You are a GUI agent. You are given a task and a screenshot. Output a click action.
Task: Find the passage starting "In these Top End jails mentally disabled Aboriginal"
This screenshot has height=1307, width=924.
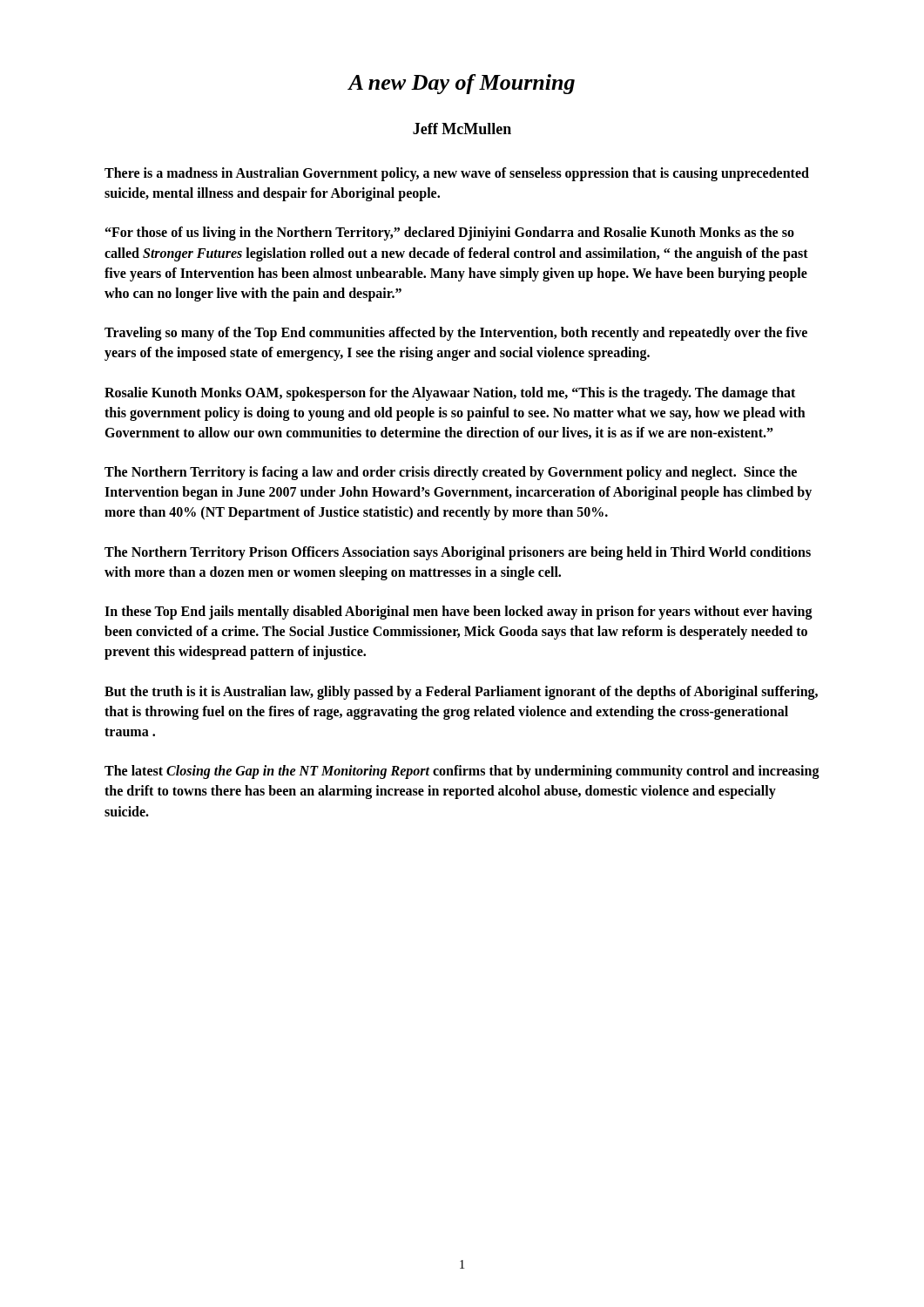coord(458,631)
